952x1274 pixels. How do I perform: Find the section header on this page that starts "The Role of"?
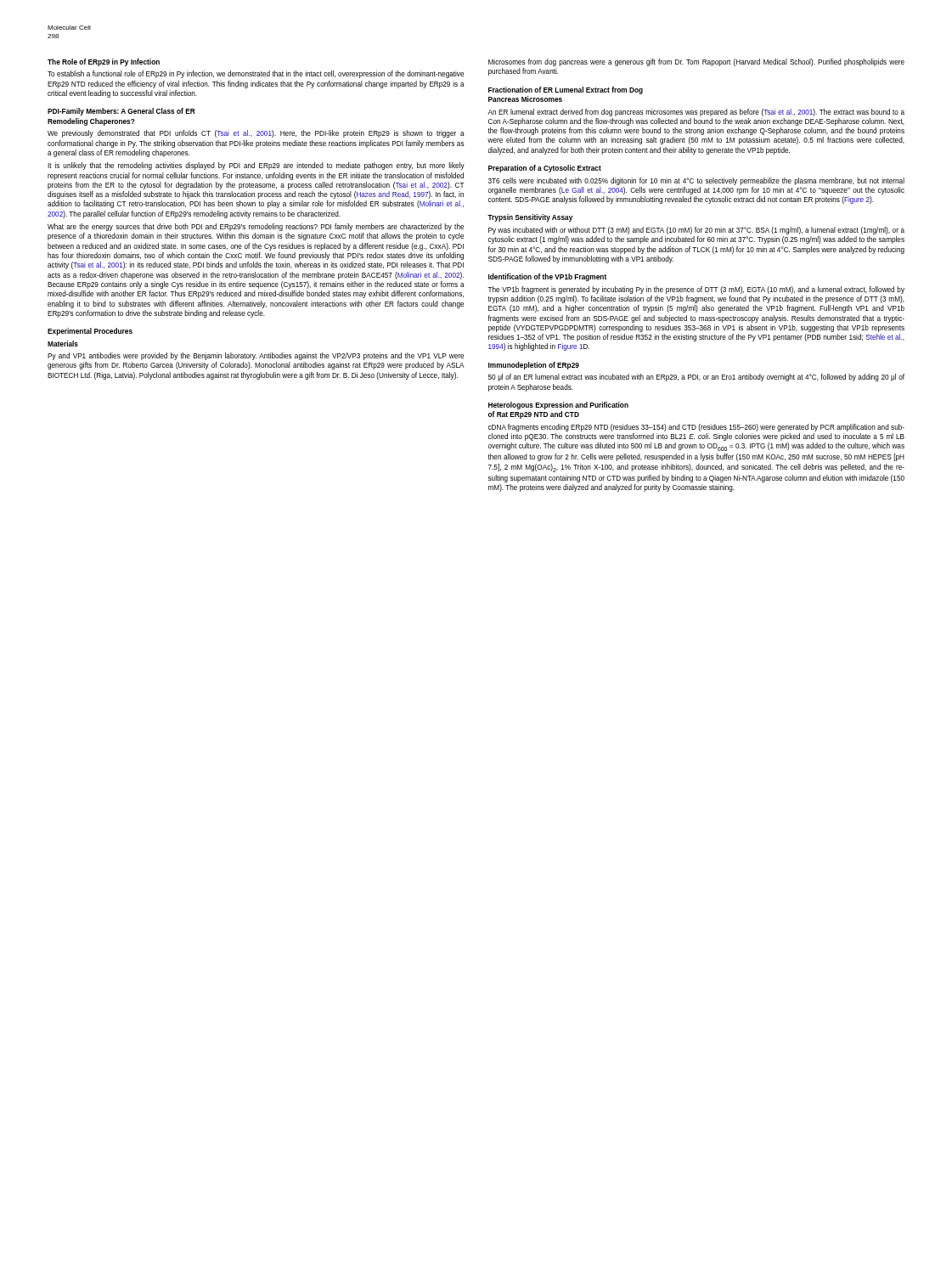(x=104, y=62)
